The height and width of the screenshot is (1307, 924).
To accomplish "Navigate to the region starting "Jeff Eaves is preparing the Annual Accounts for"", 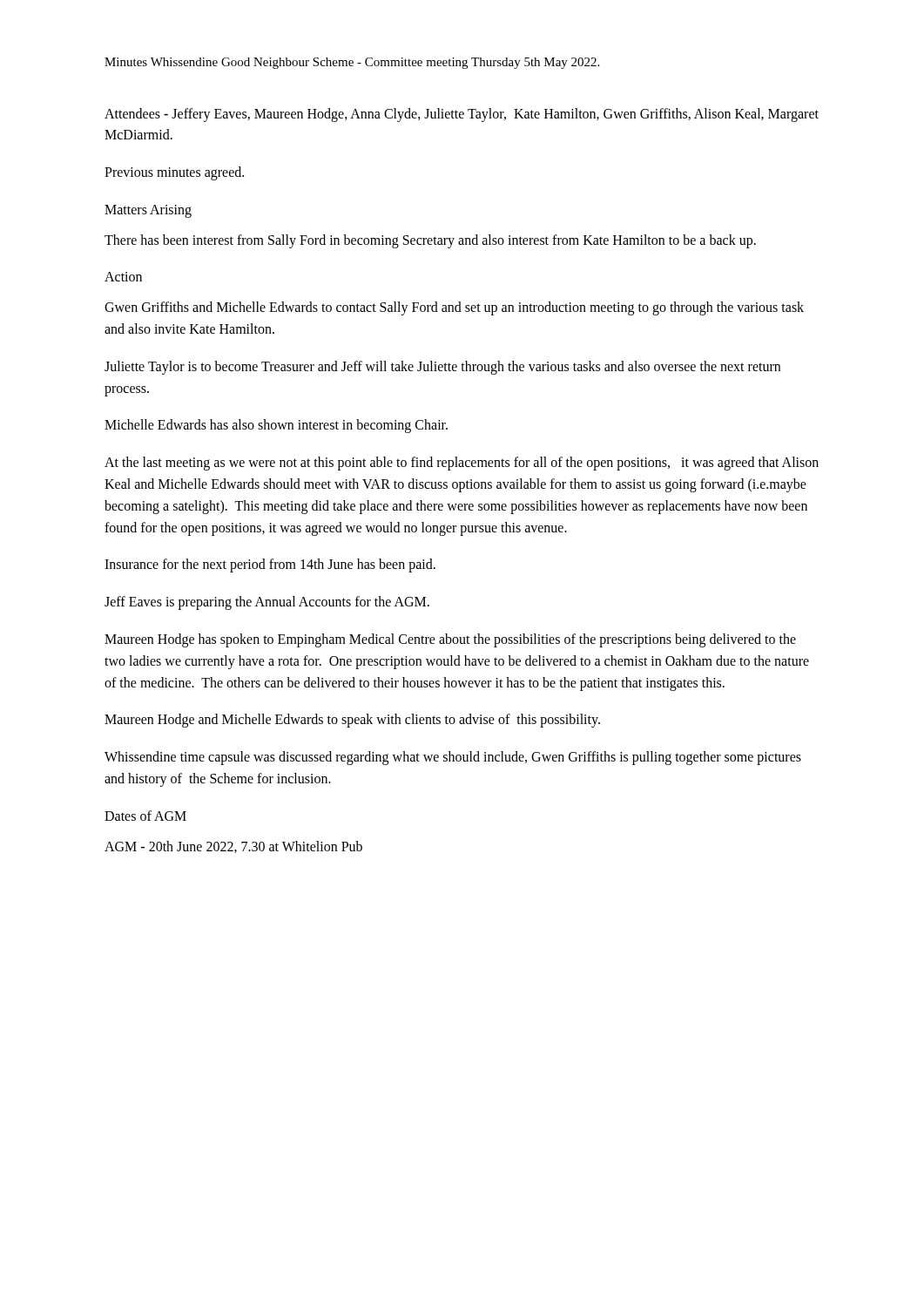I will click(x=267, y=602).
